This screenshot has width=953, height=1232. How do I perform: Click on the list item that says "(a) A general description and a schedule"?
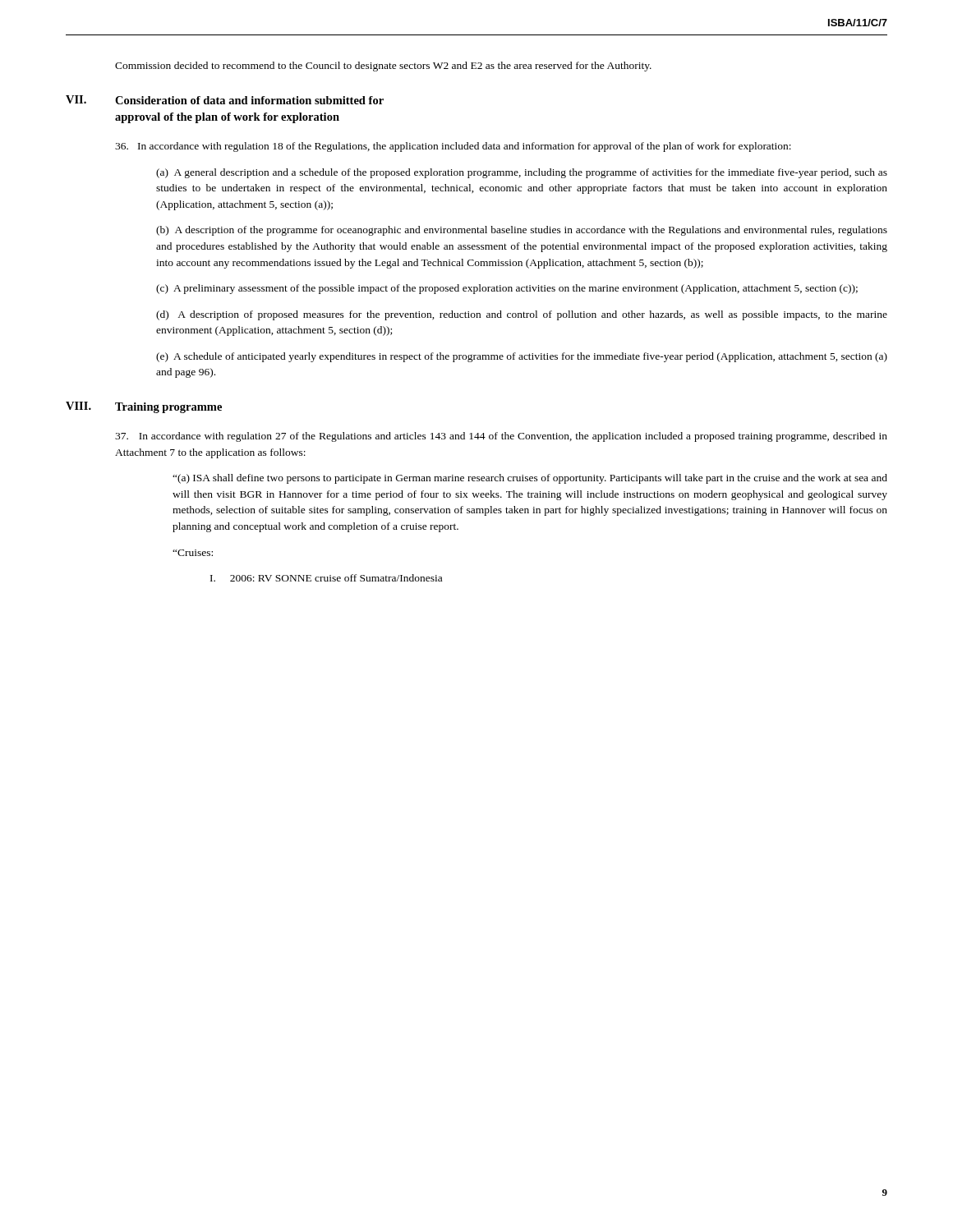522,188
